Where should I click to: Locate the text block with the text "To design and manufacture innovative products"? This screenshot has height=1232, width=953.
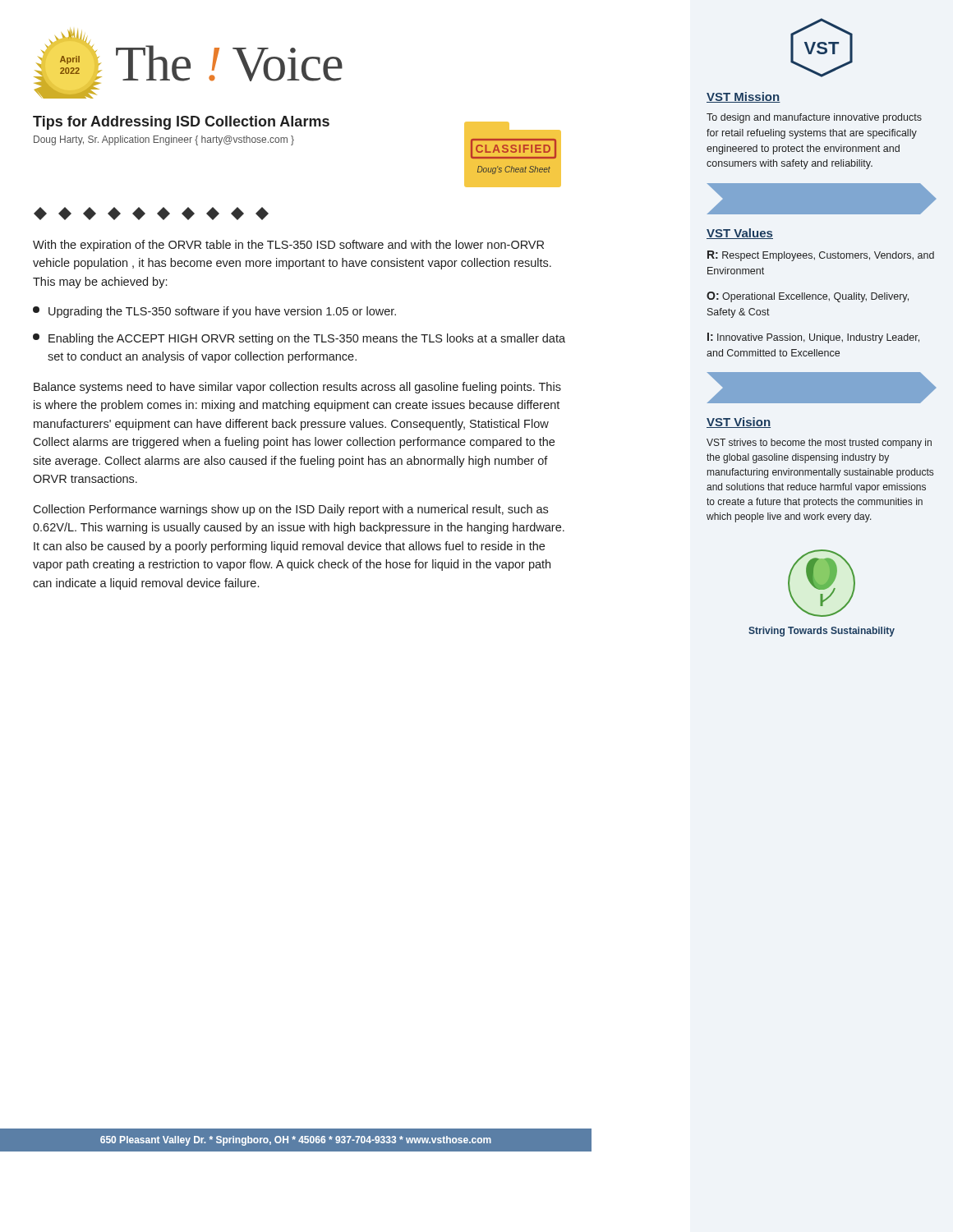point(814,141)
